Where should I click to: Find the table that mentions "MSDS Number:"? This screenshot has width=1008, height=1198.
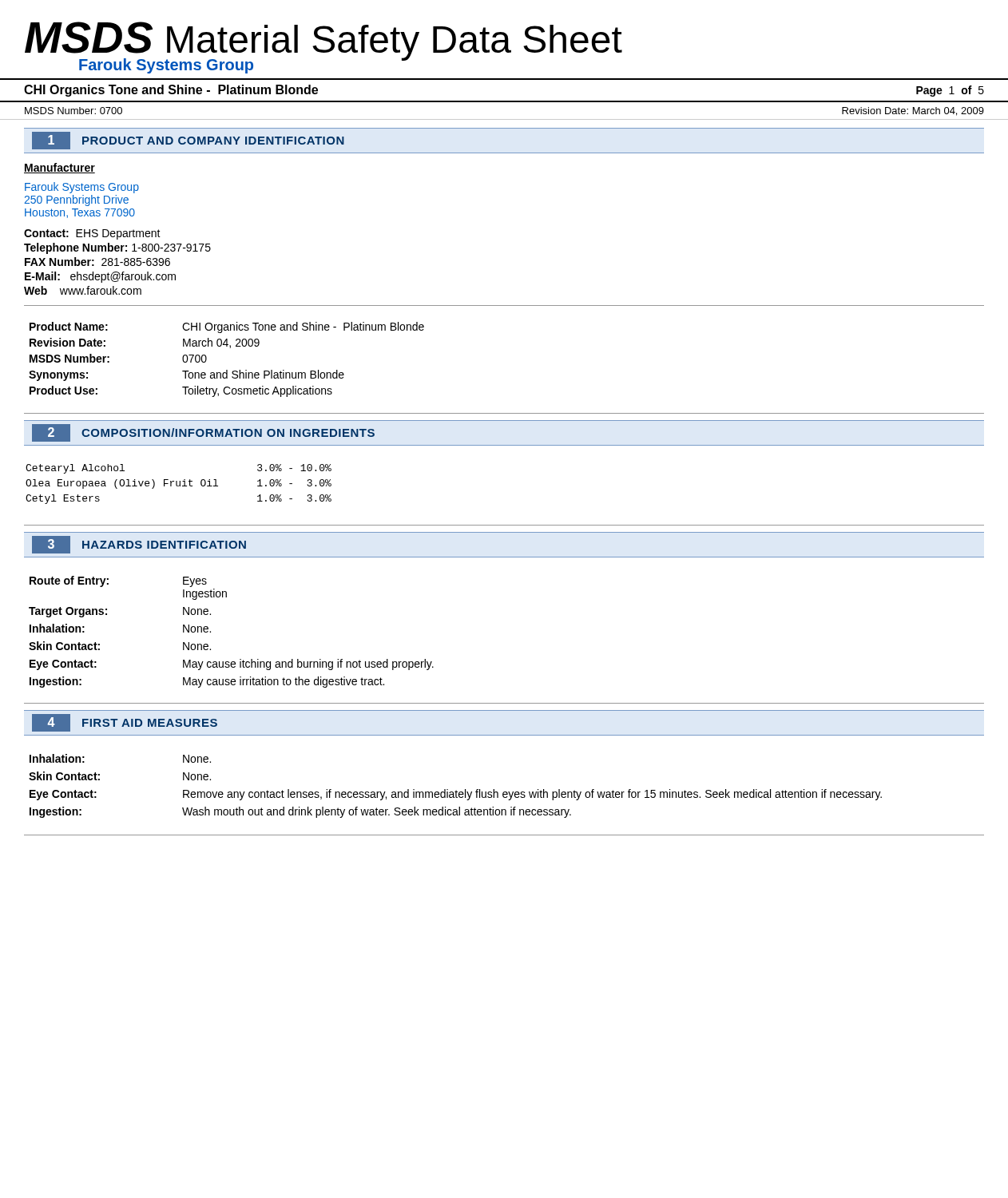tap(504, 358)
